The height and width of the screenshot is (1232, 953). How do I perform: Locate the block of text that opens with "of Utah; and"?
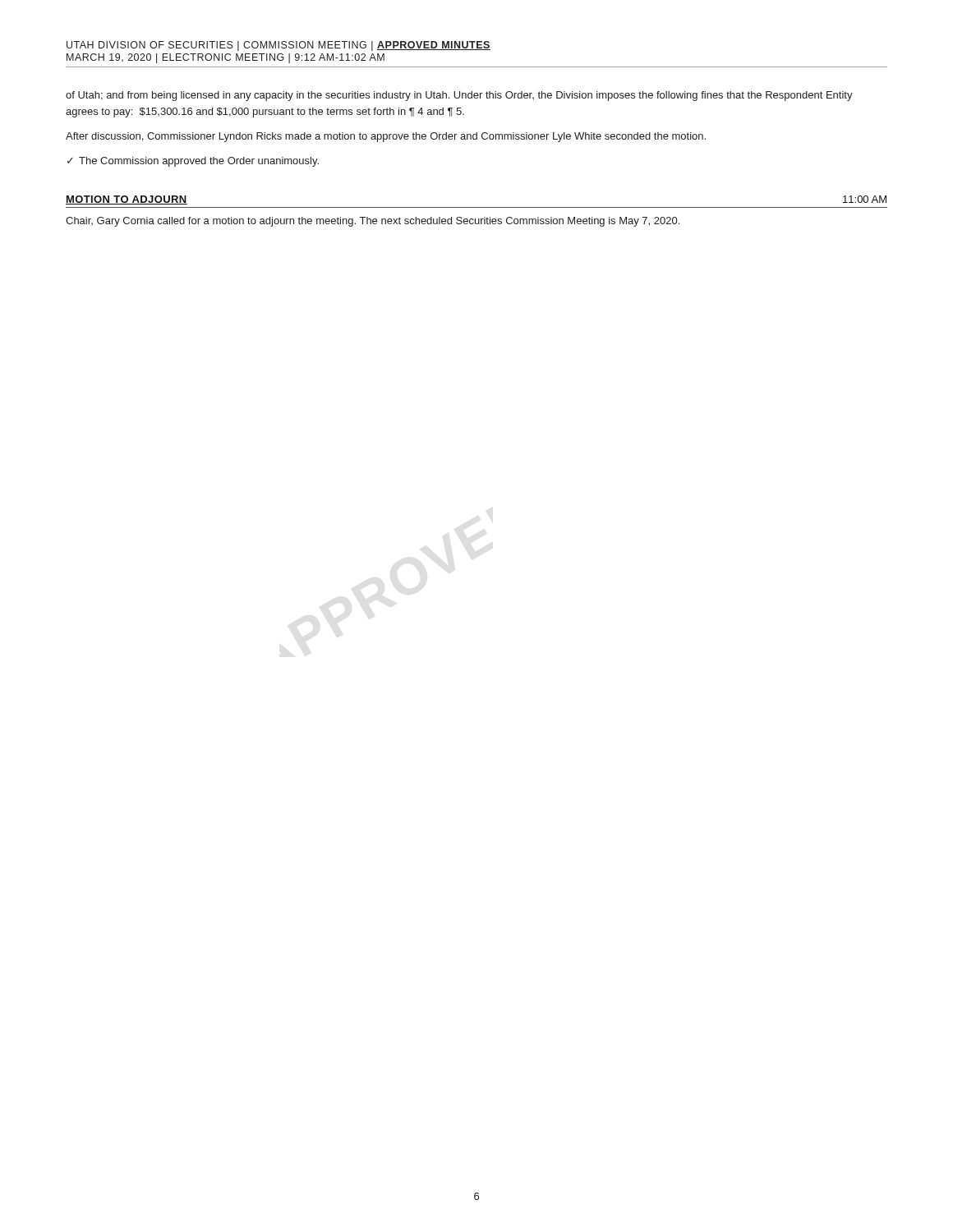point(459,96)
